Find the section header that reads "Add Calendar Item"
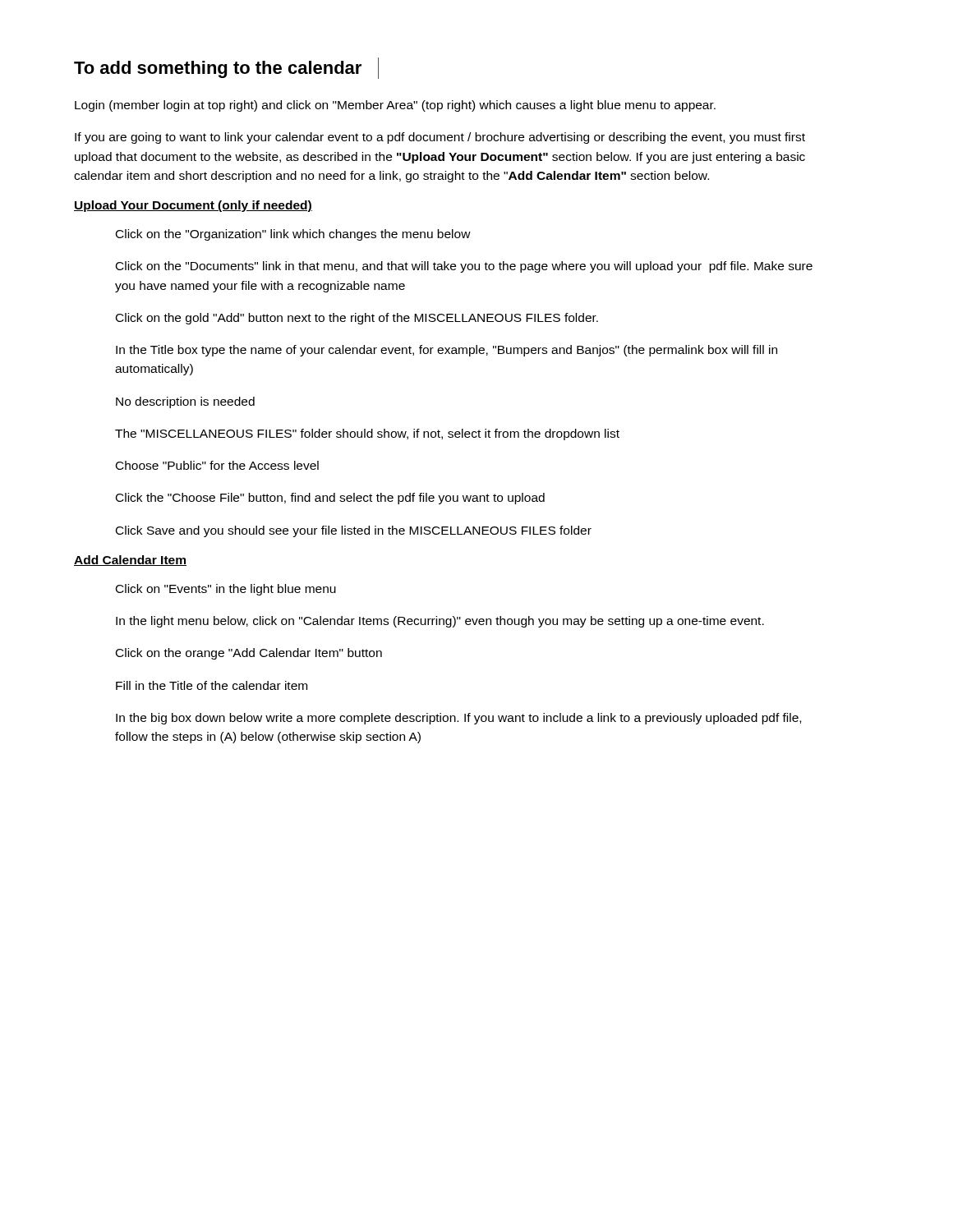The width and height of the screenshot is (953, 1232). click(x=130, y=560)
